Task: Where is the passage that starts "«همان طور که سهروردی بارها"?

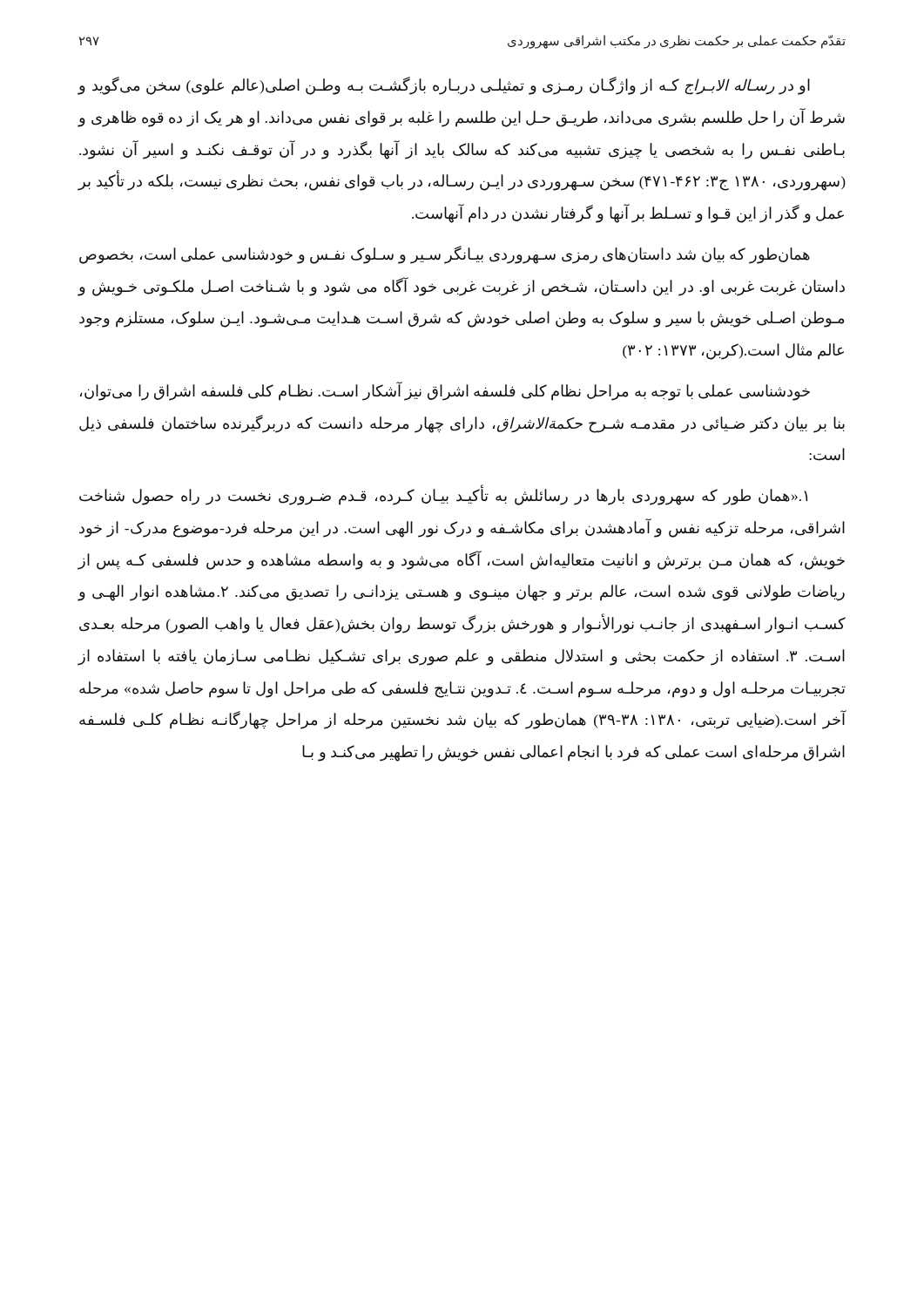Action: tap(462, 624)
